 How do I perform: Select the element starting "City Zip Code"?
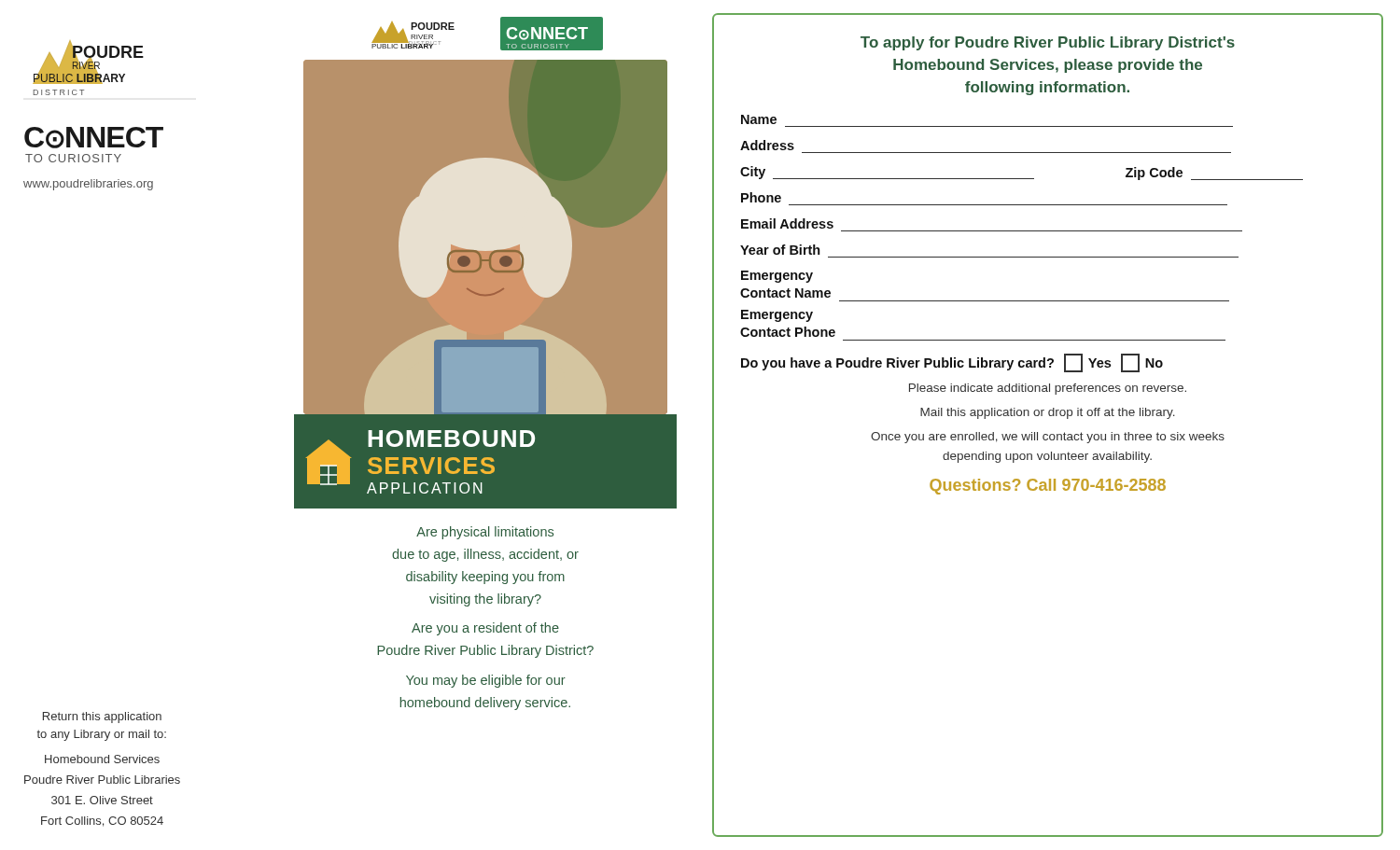[x=756, y=173]
